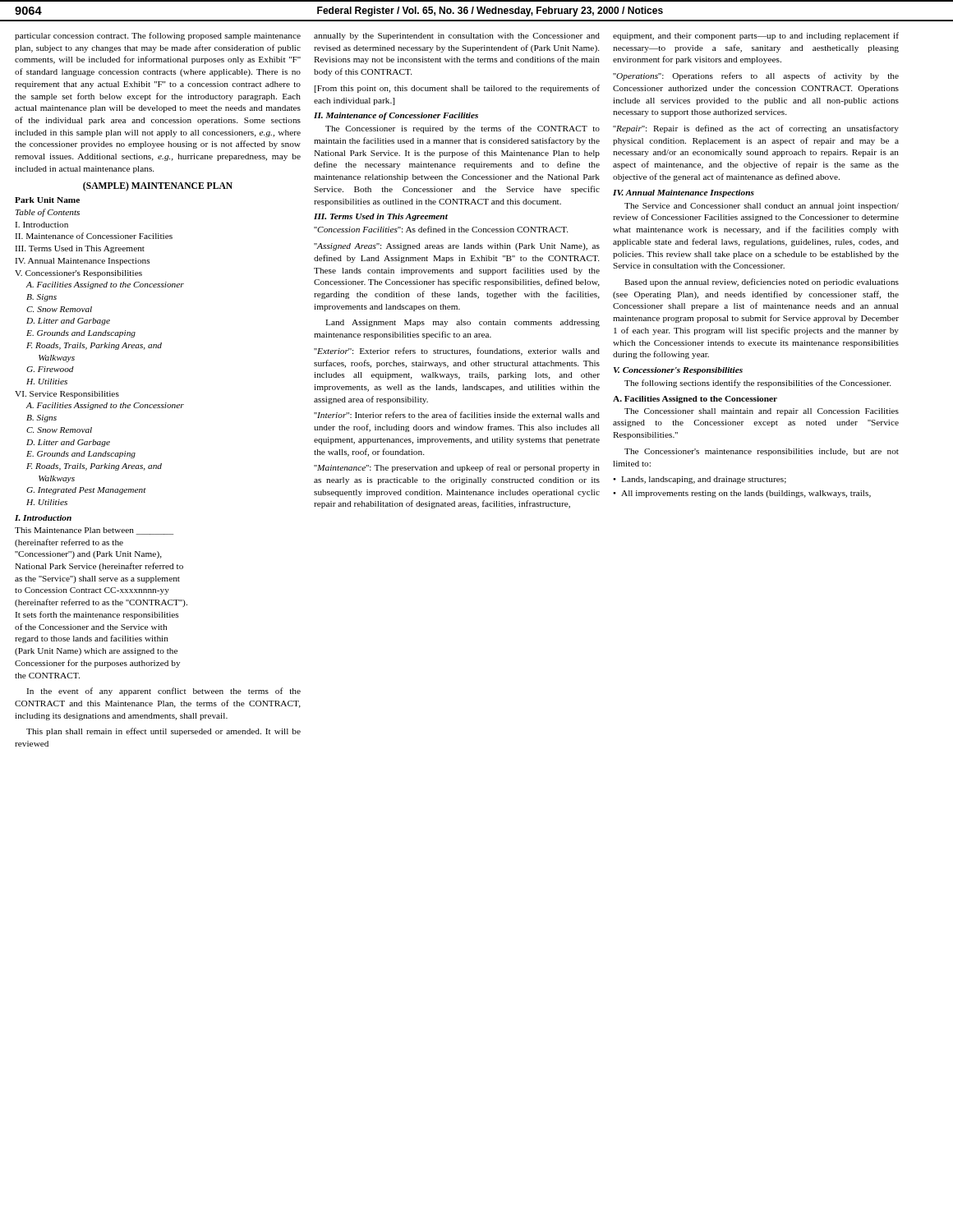The width and height of the screenshot is (953, 1232).
Task: Navigate to the region starting "particular concession contract. The following proposed sample maintenance"
Action: pos(158,102)
